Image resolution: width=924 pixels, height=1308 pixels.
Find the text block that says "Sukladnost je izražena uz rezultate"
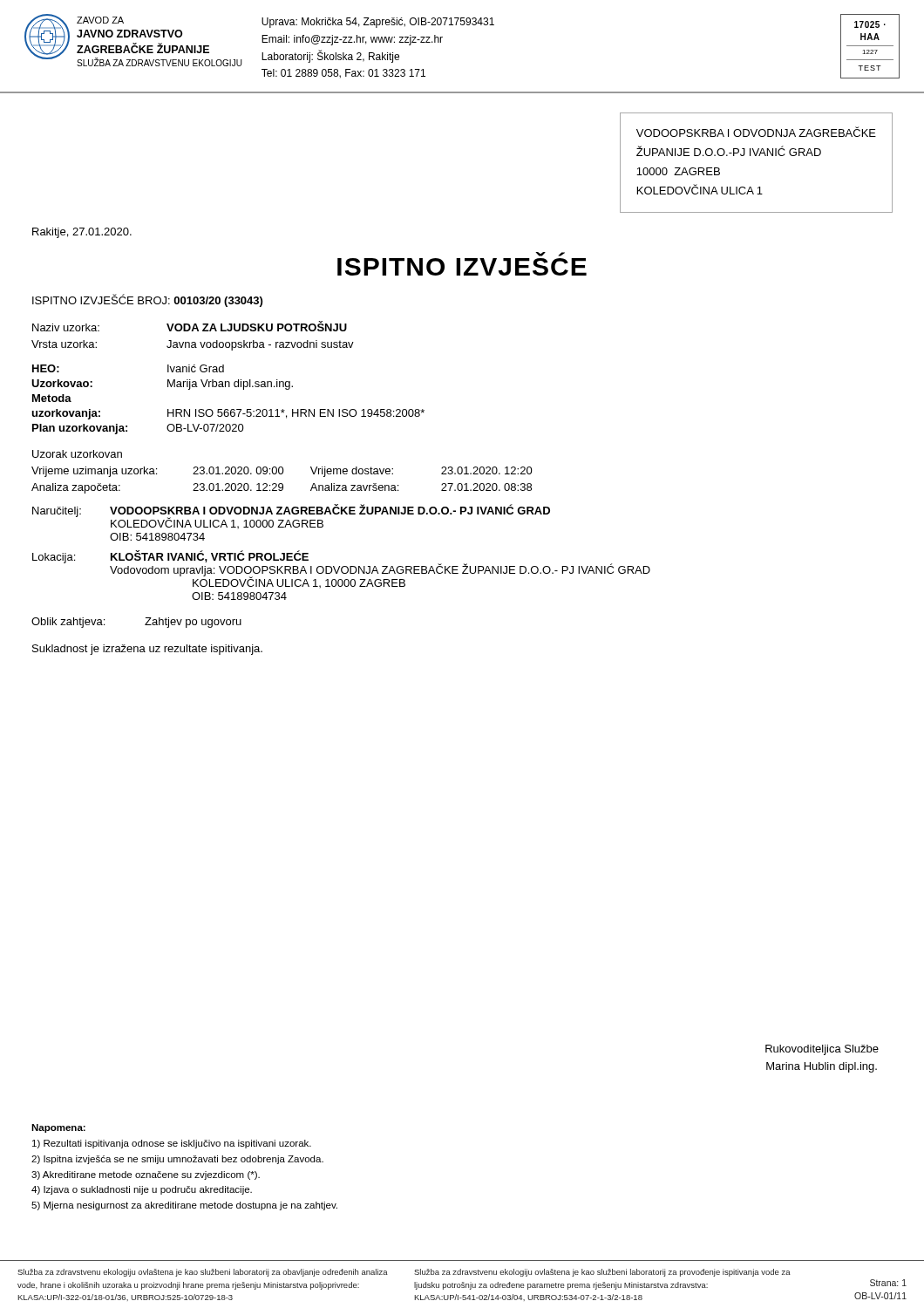147,648
